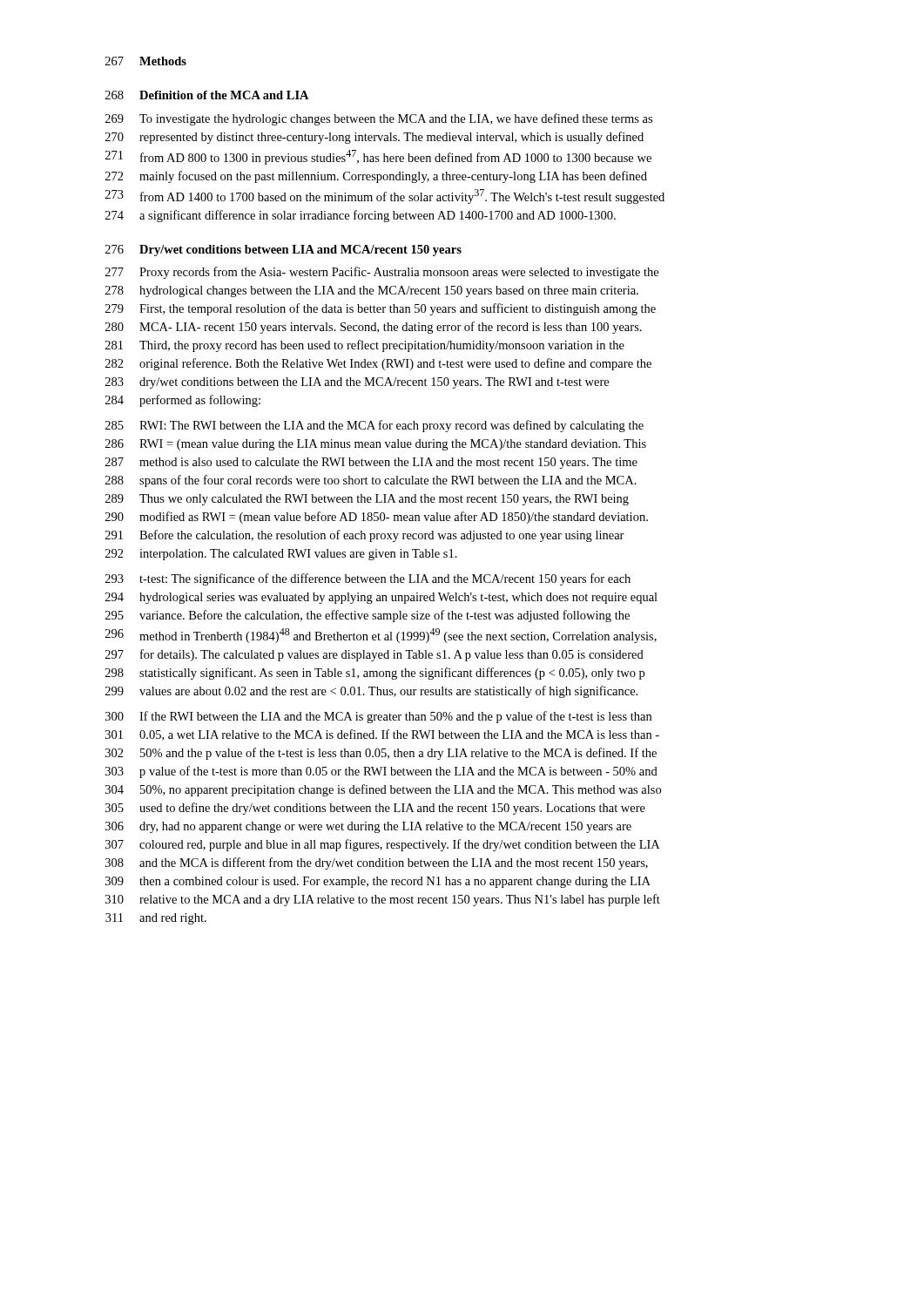
Task: Navigate to the text block starting "285 RWI: The RWI between"
Action: [470, 490]
